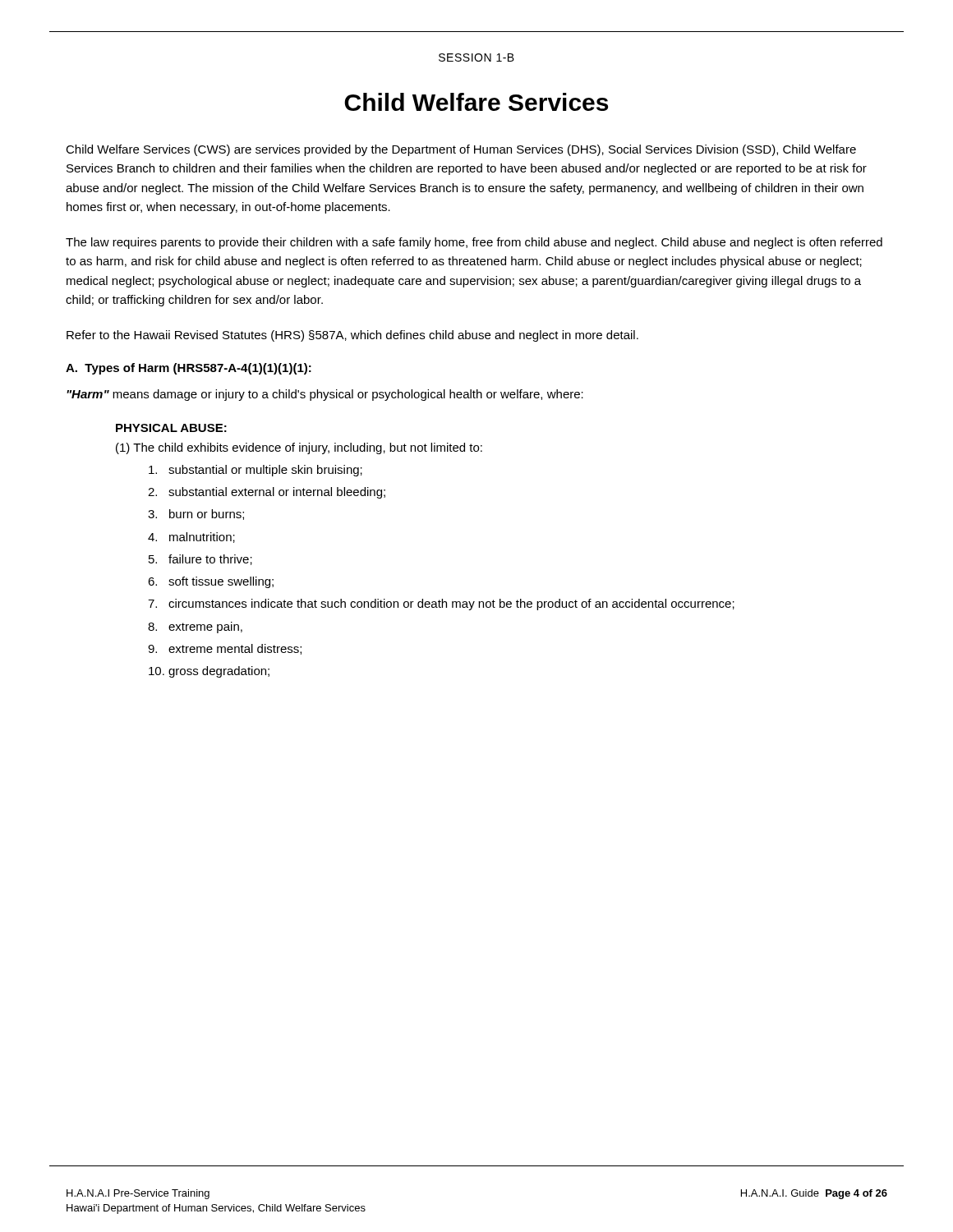Find the element starting "(1) The child exhibits evidence of injury,"

[x=299, y=447]
